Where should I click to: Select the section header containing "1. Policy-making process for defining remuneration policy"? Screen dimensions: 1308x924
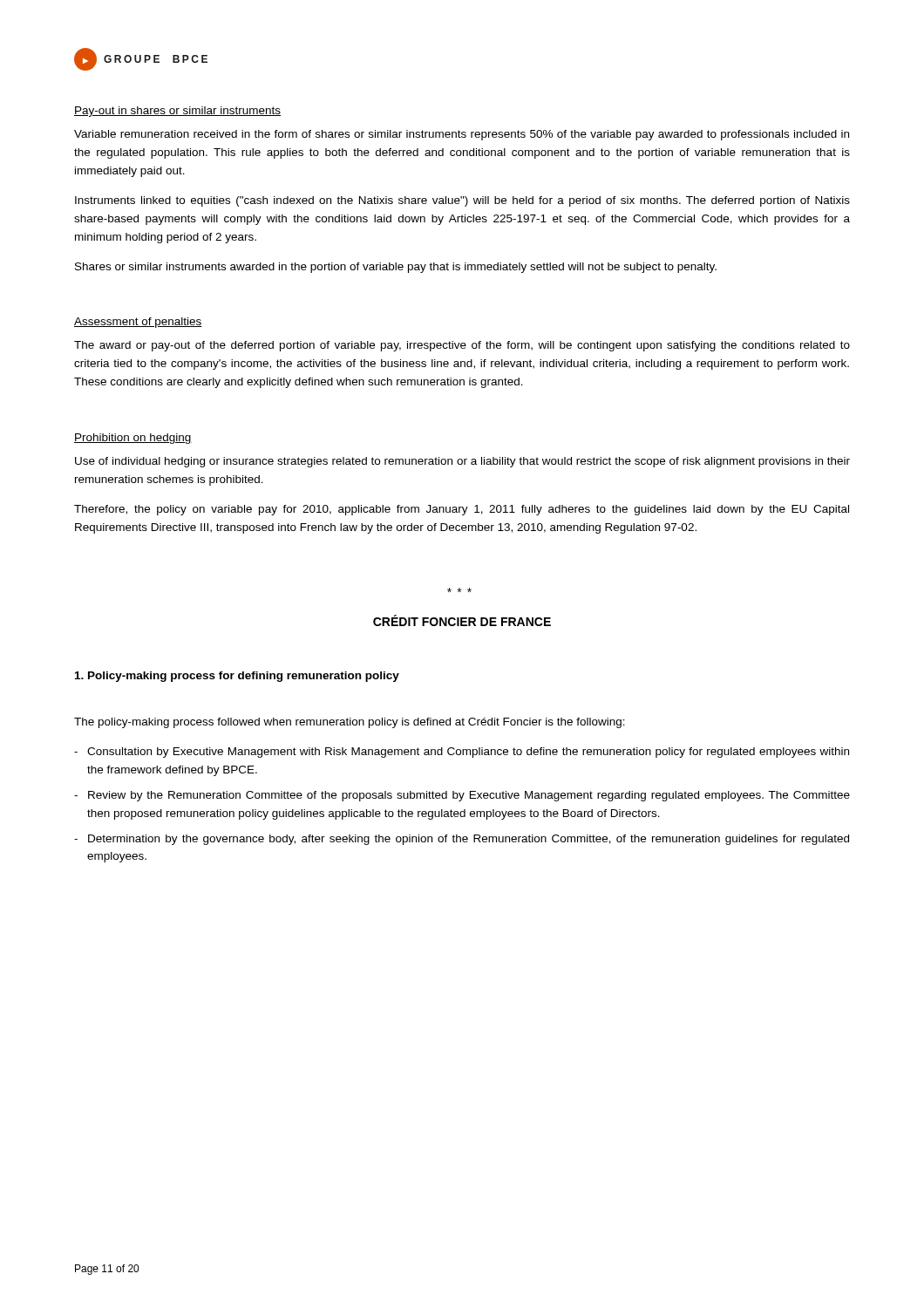click(237, 675)
